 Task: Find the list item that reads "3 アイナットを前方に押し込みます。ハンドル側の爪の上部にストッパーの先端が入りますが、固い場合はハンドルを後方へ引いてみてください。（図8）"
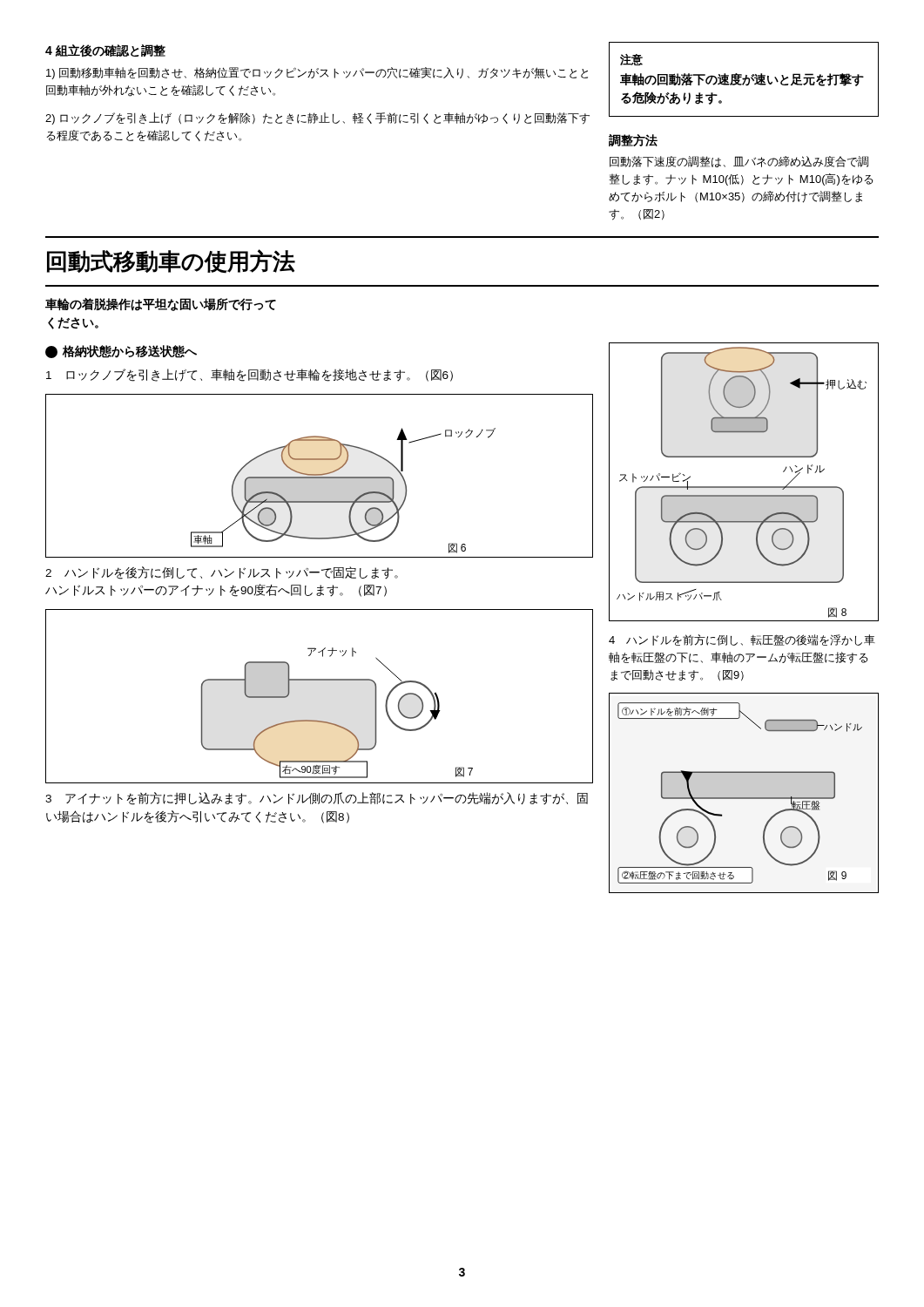coord(317,808)
